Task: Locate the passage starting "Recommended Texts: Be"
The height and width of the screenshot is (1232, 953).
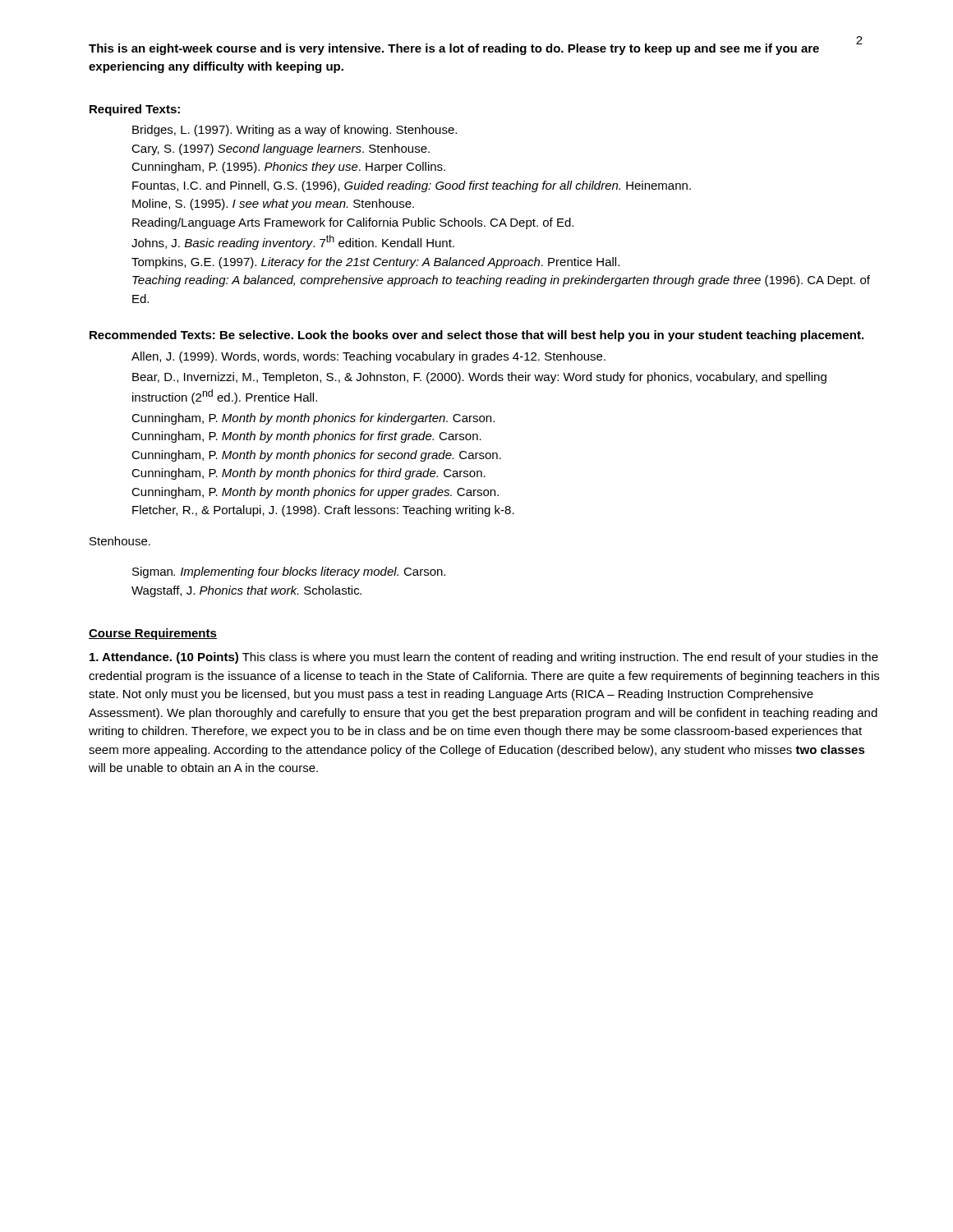Action: [x=477, y=335]
